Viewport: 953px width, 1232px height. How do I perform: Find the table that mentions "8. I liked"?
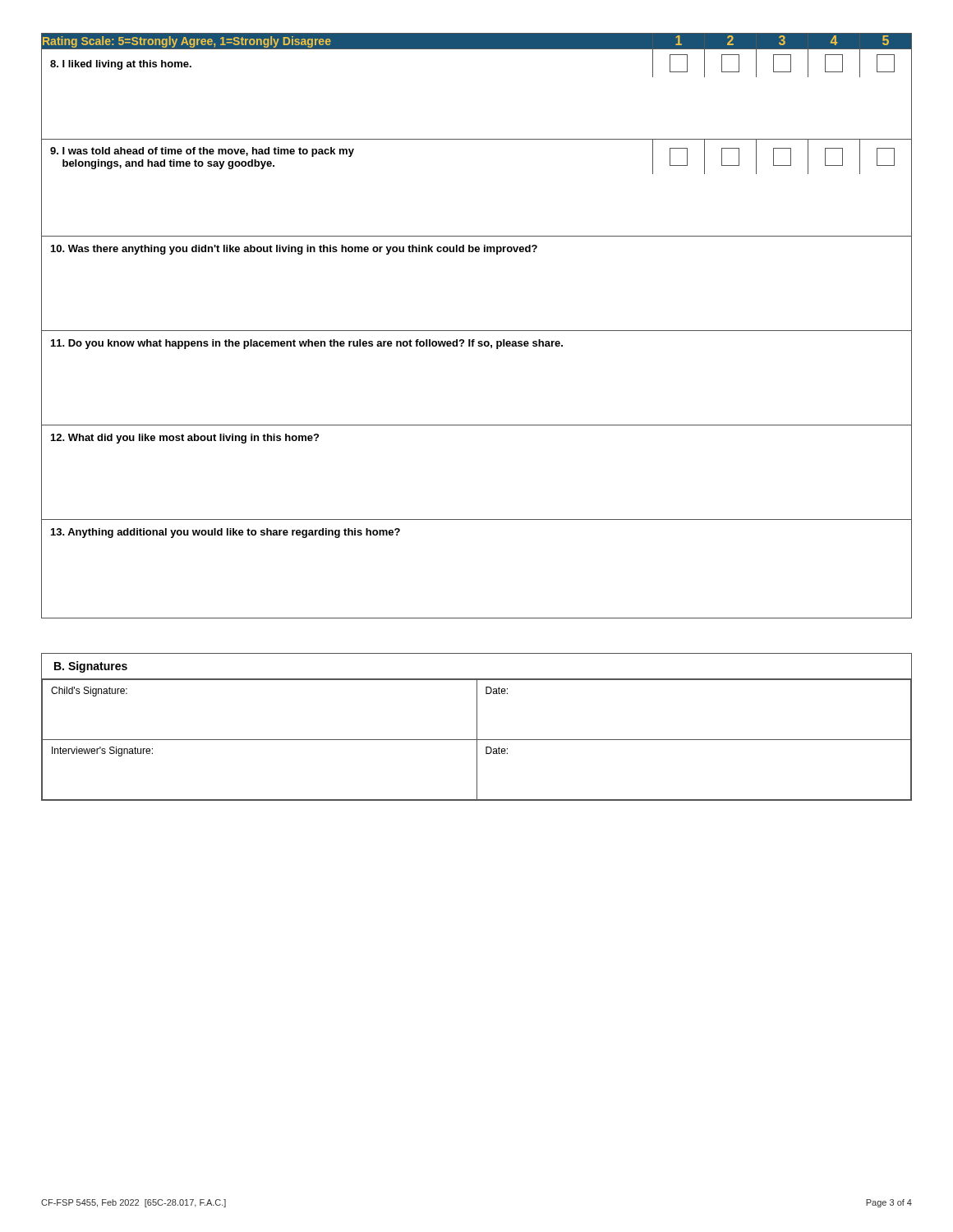point(476,326)
